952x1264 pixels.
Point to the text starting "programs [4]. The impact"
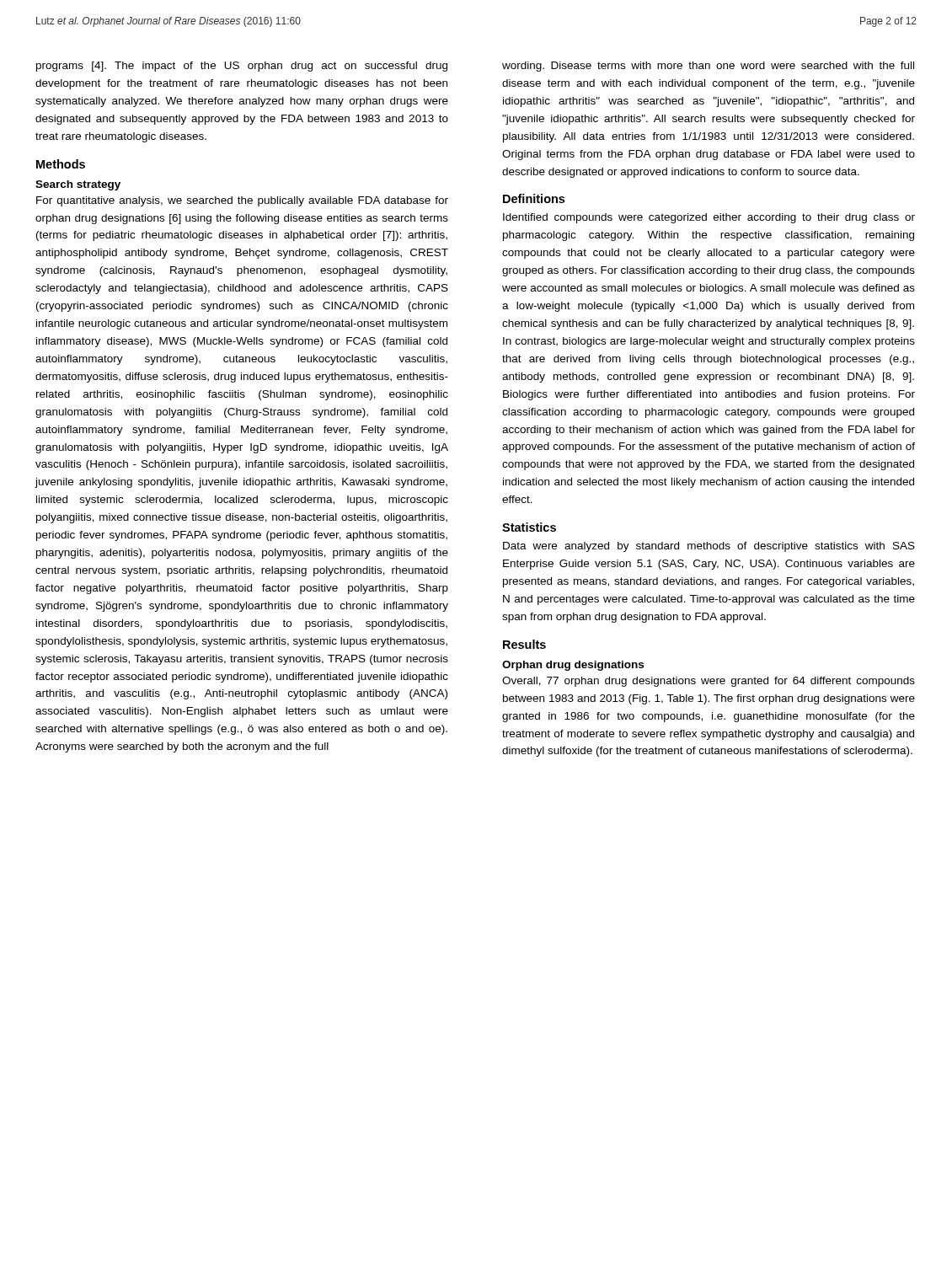coord(242,101)
